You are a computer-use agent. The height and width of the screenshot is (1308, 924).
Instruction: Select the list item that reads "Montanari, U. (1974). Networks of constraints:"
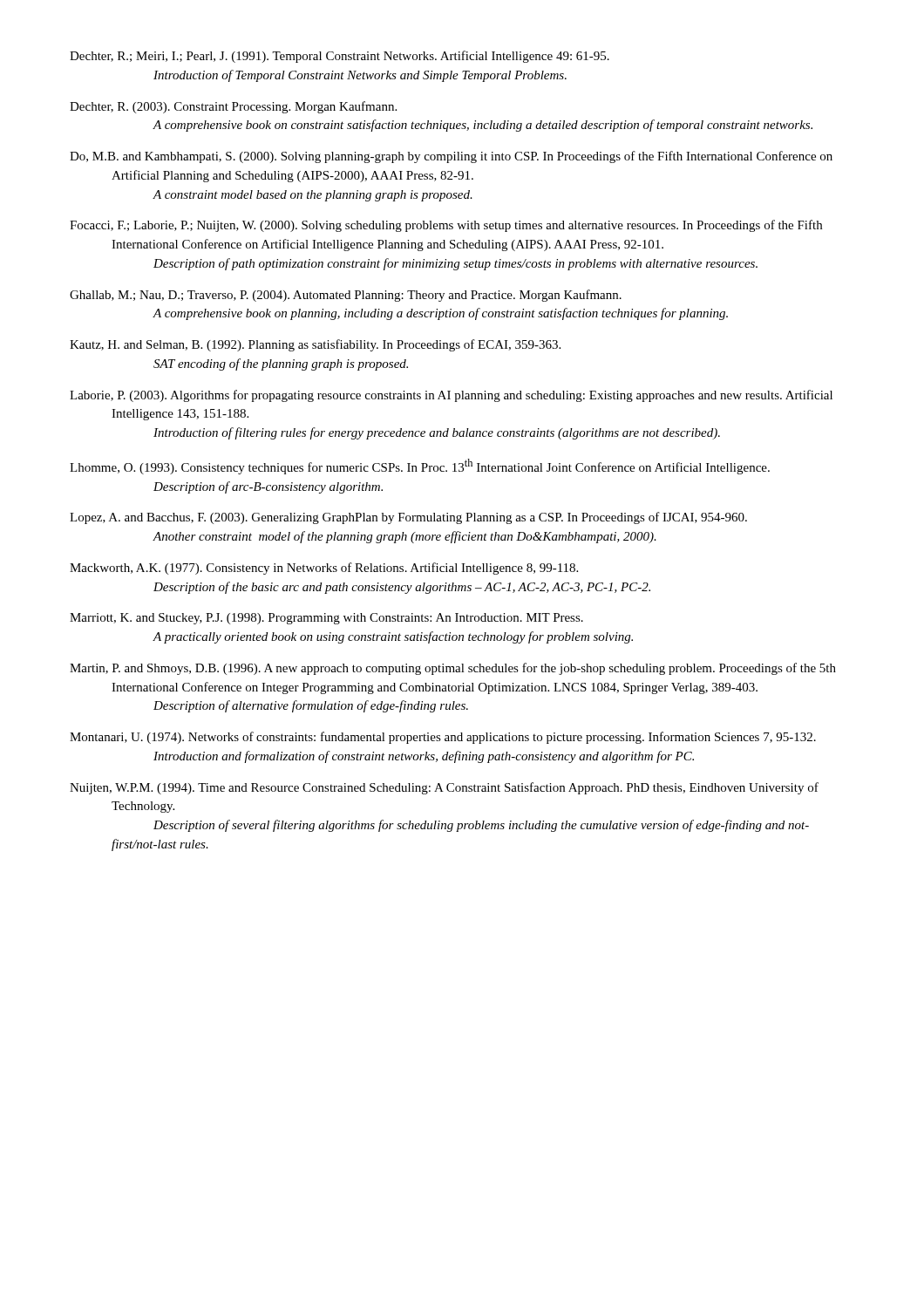[x=462, y=748]
